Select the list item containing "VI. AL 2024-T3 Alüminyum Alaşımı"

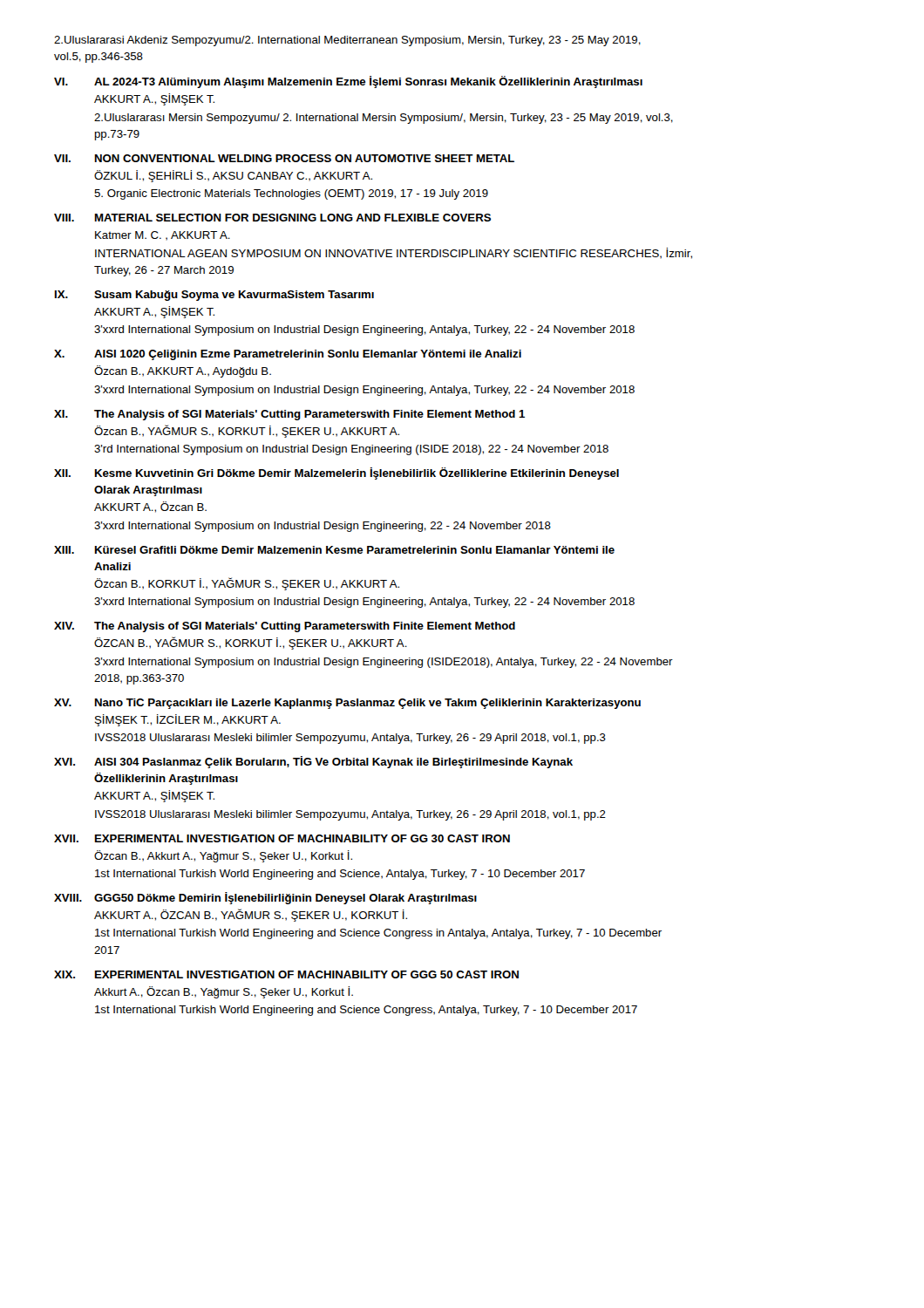point(462,108)
